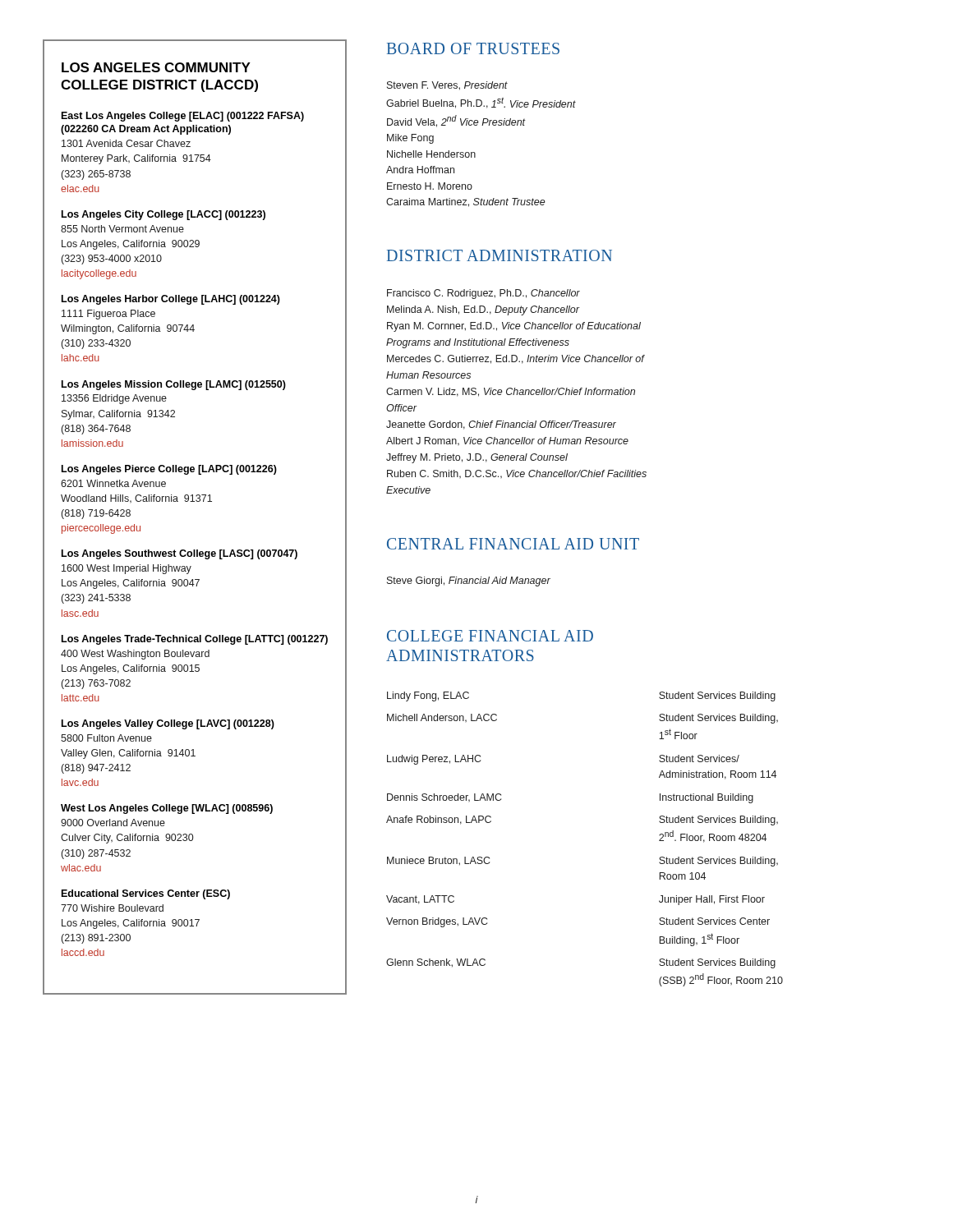Select the passage starting "DISTRICT ADMINISTRATION"
Screen dimensions: 1232x953
pyautogui.click(x=500, y=255)
